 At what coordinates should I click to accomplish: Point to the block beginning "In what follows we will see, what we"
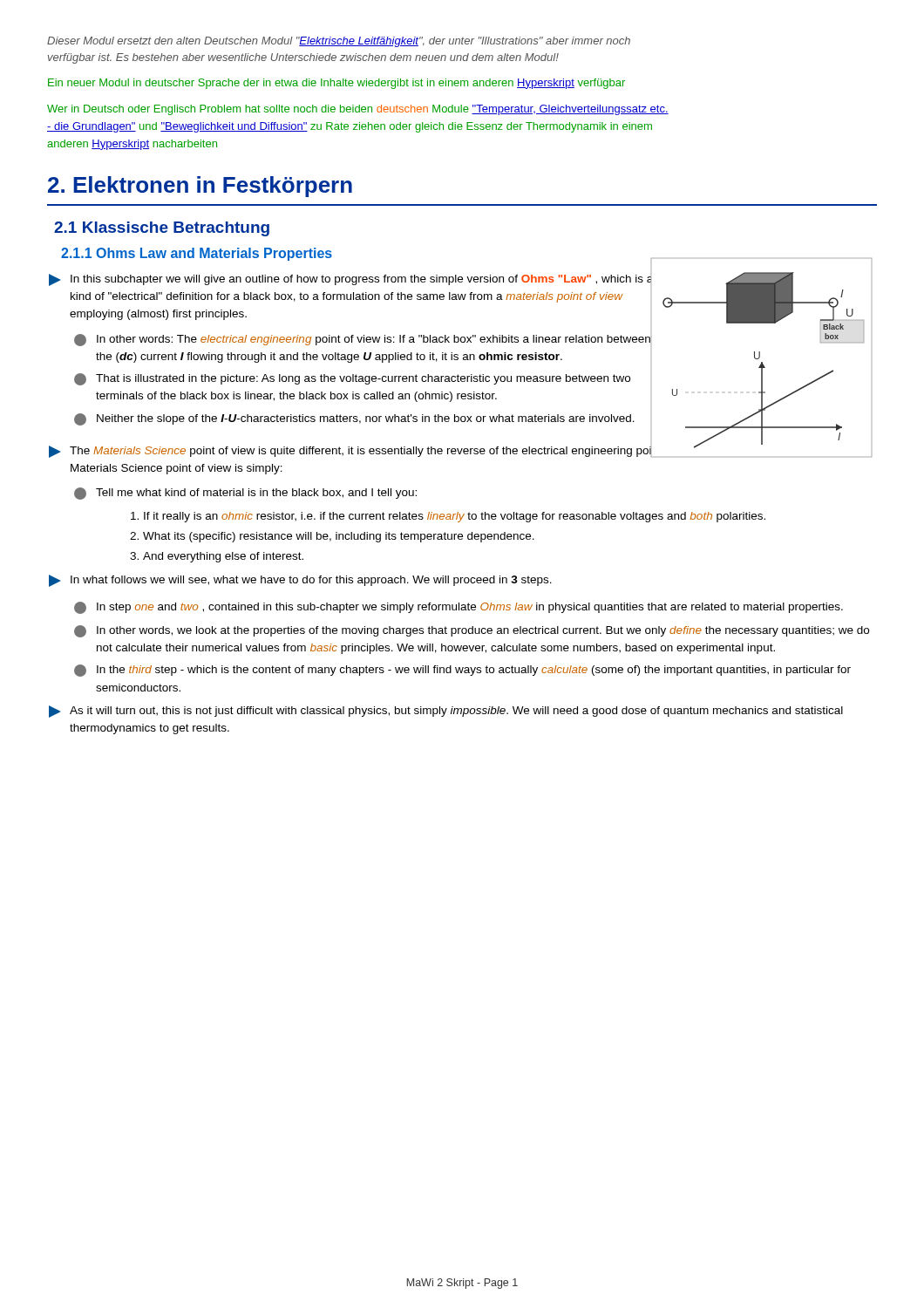[x=462, y=581]
